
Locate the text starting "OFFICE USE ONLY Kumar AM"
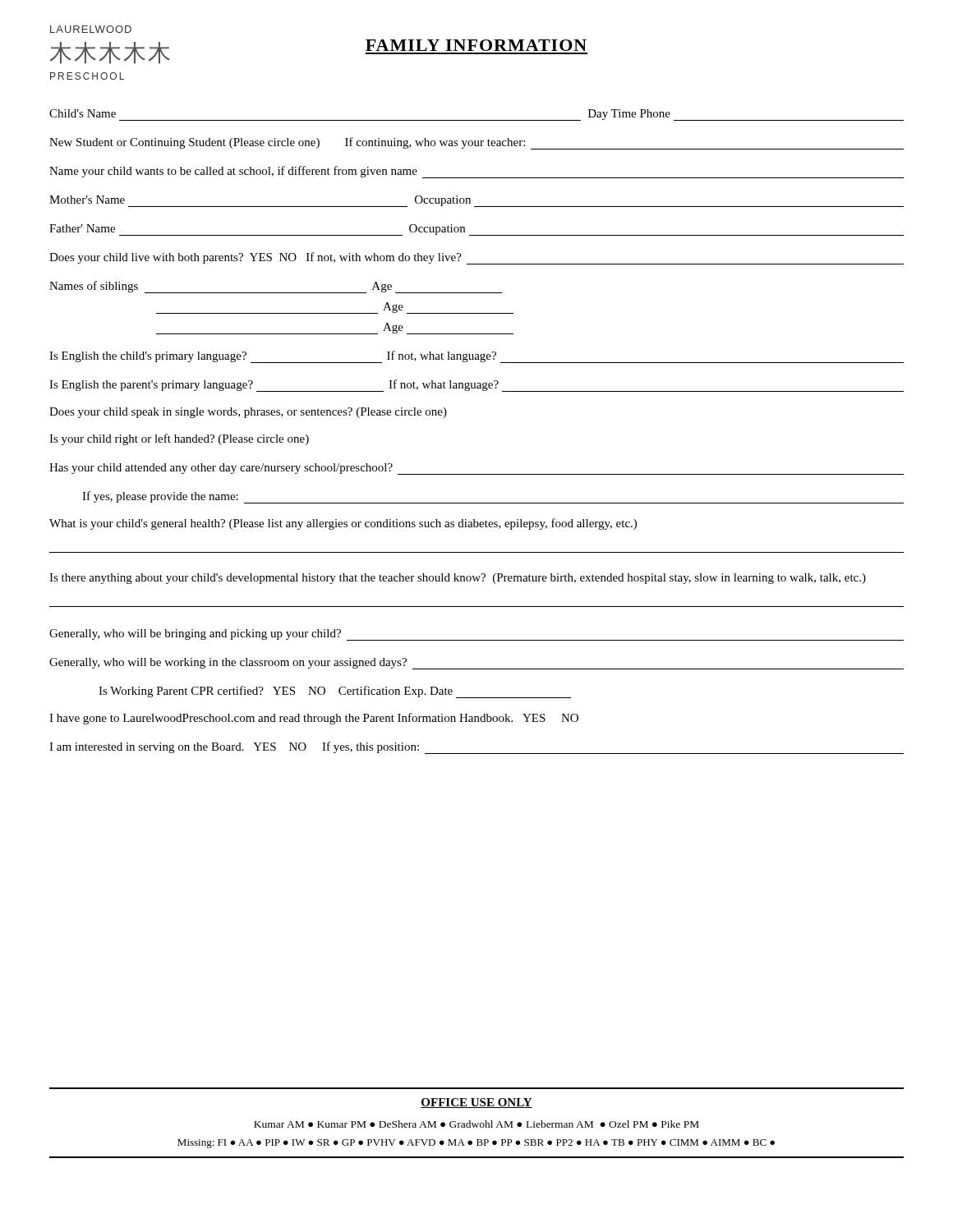click(476, 1124)
